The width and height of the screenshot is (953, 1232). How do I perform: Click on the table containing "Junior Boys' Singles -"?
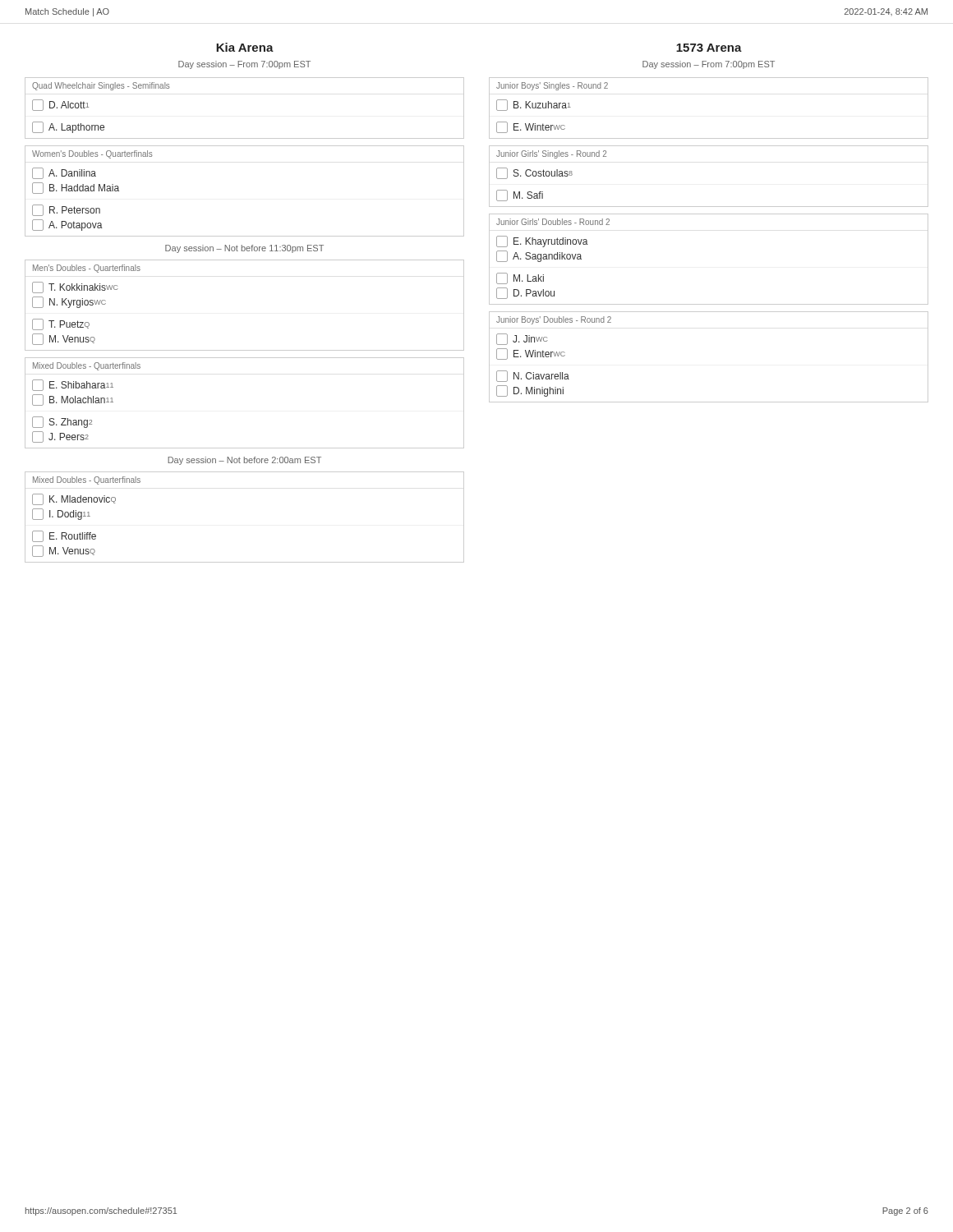click(x=709, y=108)
